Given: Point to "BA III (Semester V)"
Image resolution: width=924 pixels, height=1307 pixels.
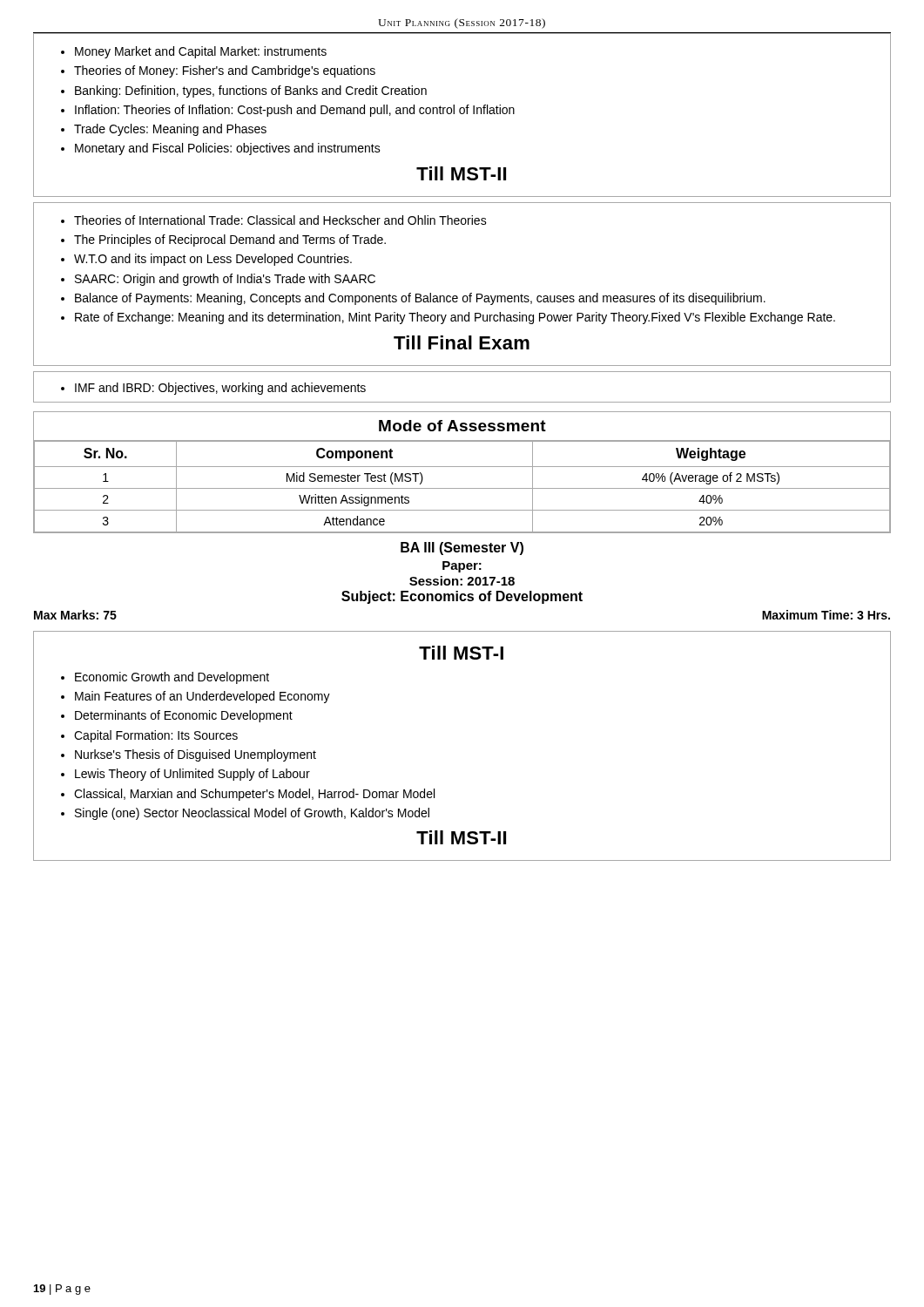Looking at the screenshot, I should pyautogui.click(x=462, y=548).
